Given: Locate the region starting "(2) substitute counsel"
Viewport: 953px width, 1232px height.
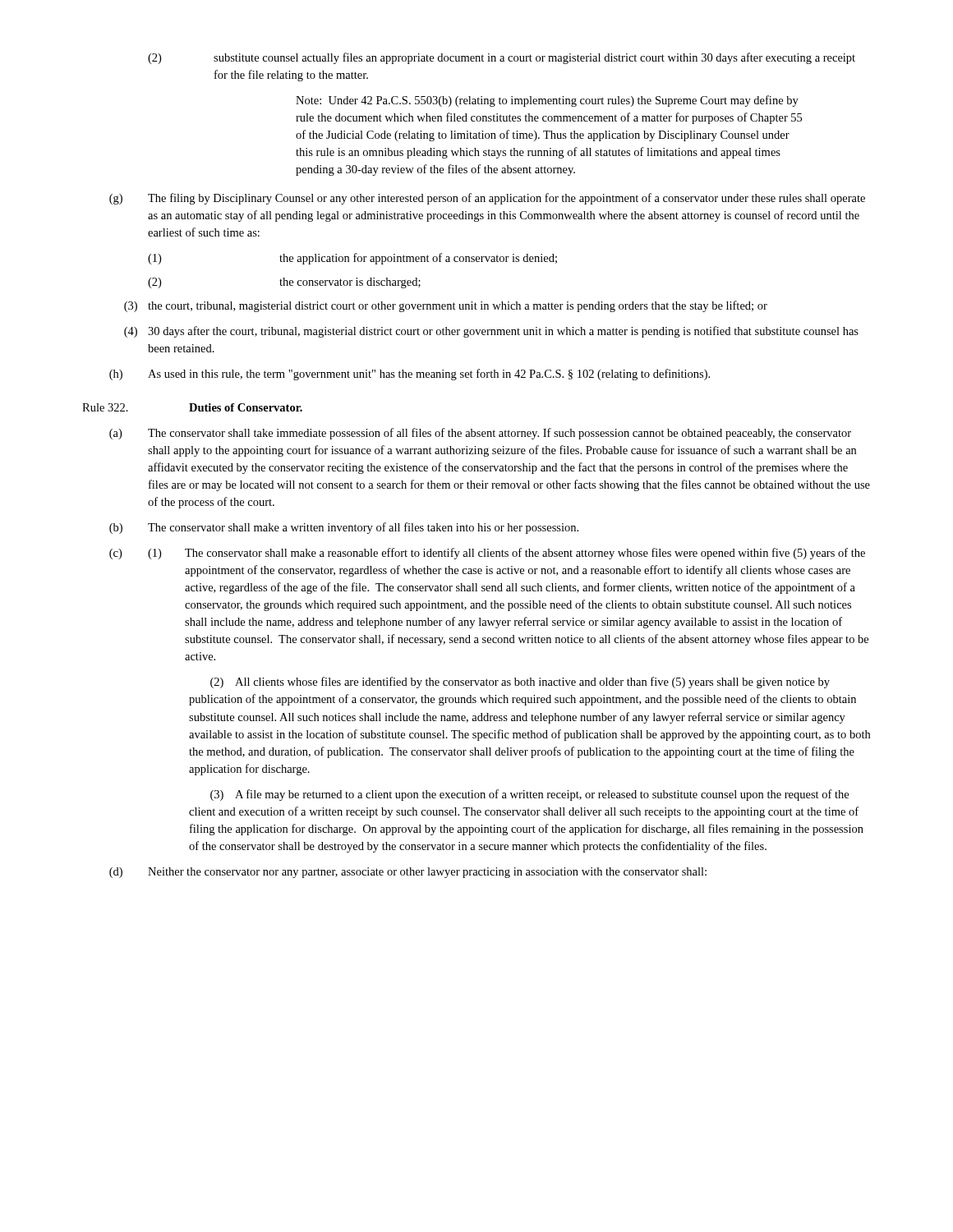Looking at the screenshot, I should [x=476, y=67].
